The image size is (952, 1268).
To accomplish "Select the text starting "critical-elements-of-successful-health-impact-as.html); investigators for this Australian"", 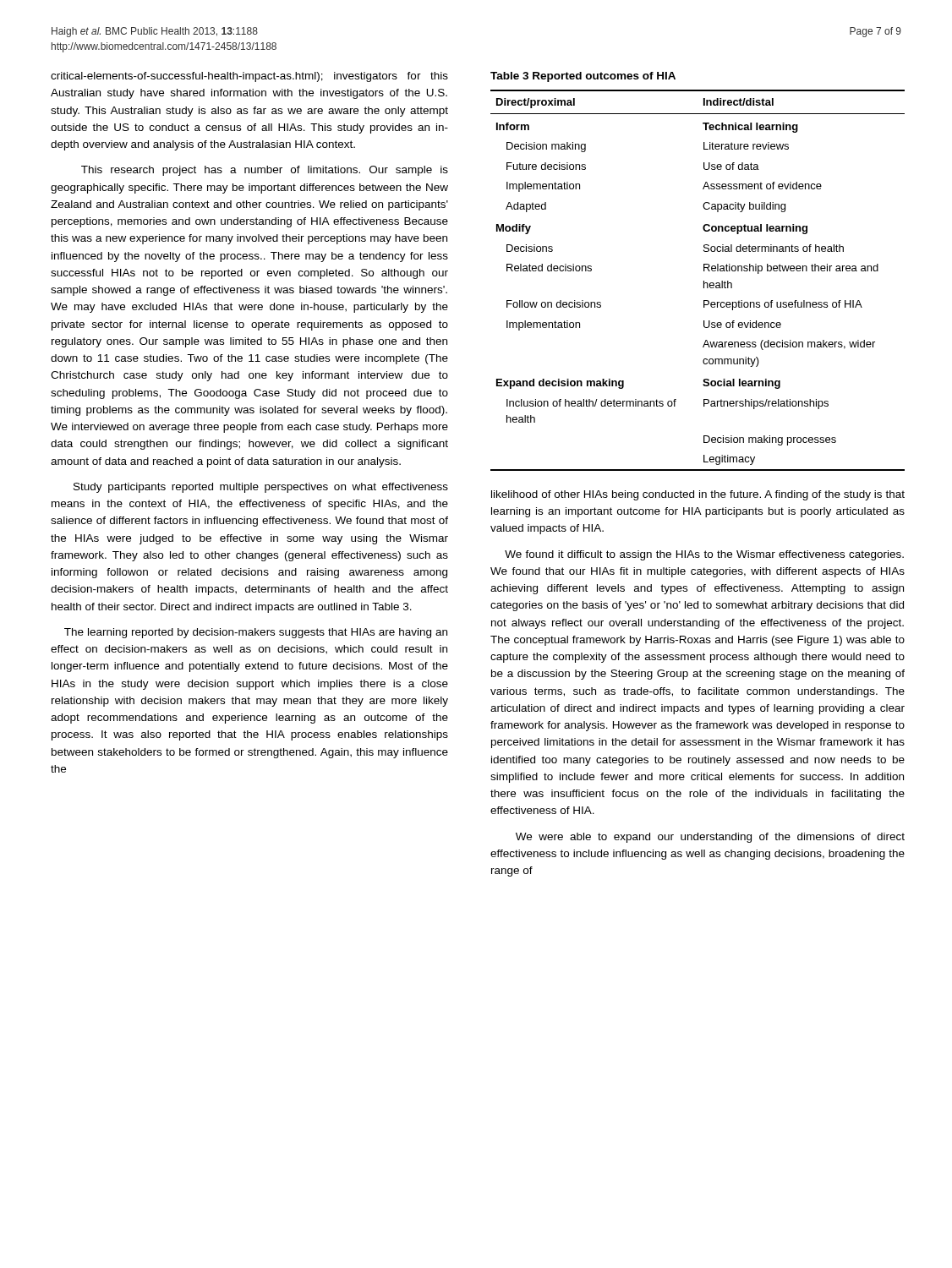I will (249, 110).
